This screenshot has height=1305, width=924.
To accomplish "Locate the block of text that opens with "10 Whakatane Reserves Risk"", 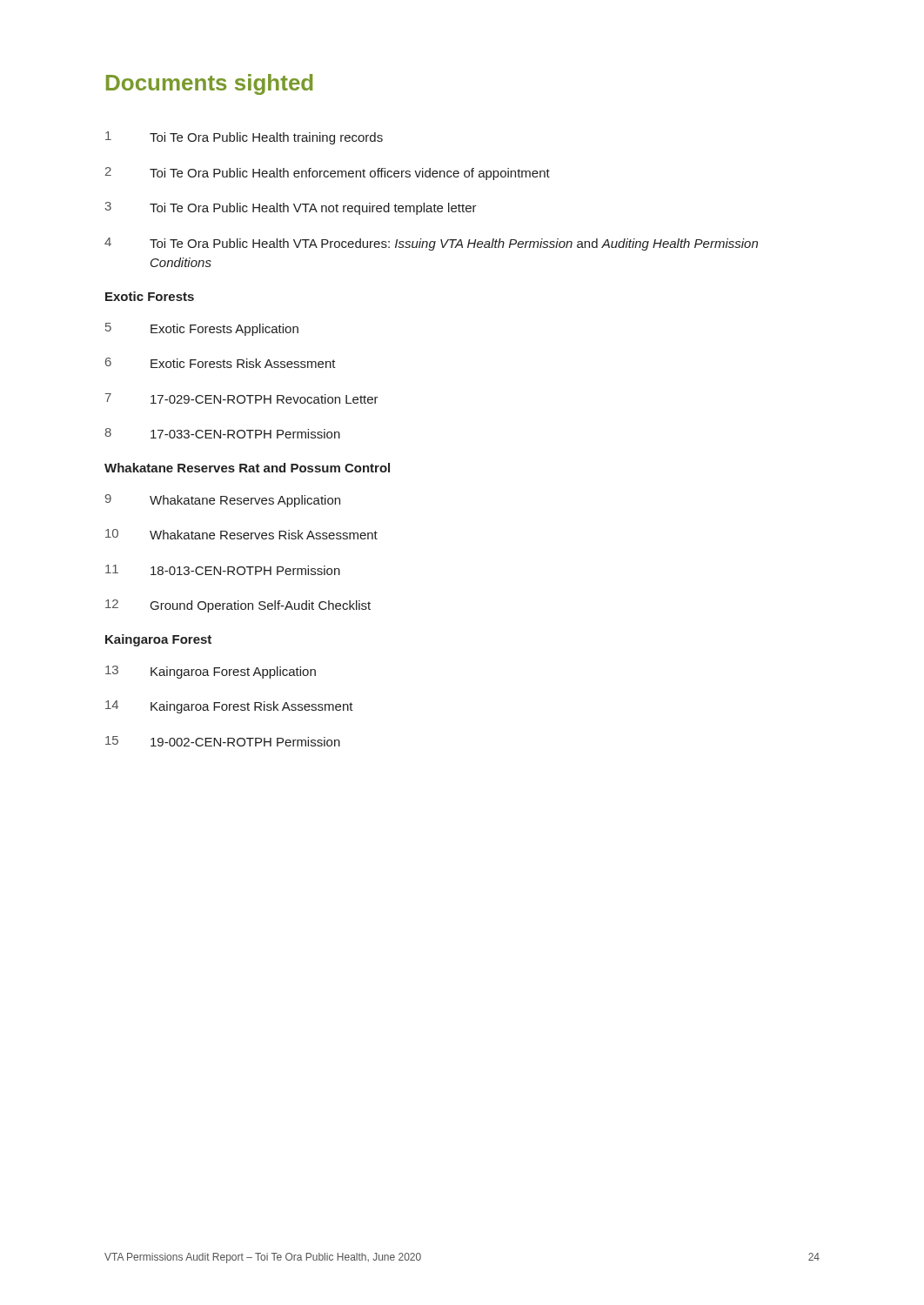I will click(241, 535).
